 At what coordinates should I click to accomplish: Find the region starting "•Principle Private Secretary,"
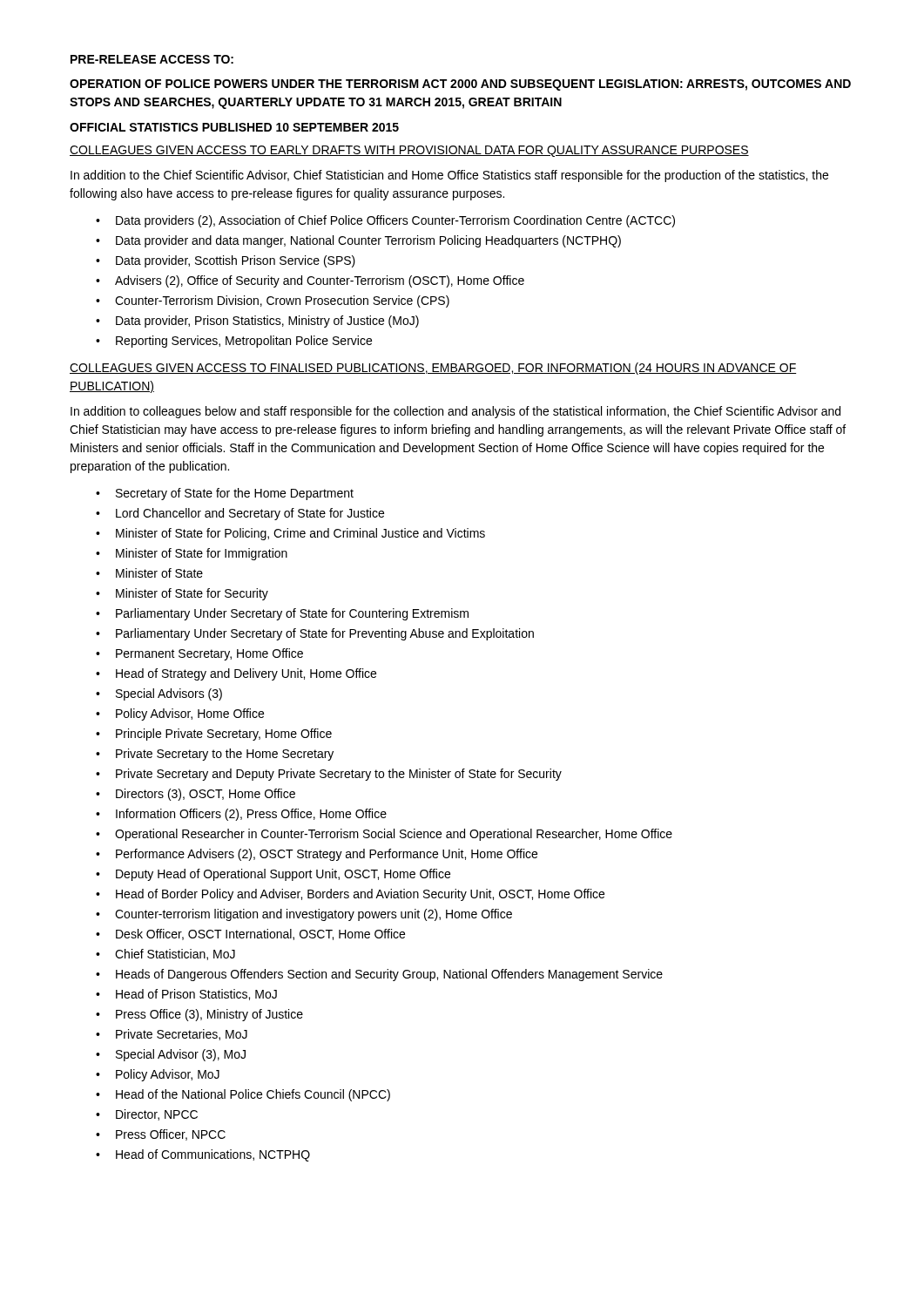(214, 734)
